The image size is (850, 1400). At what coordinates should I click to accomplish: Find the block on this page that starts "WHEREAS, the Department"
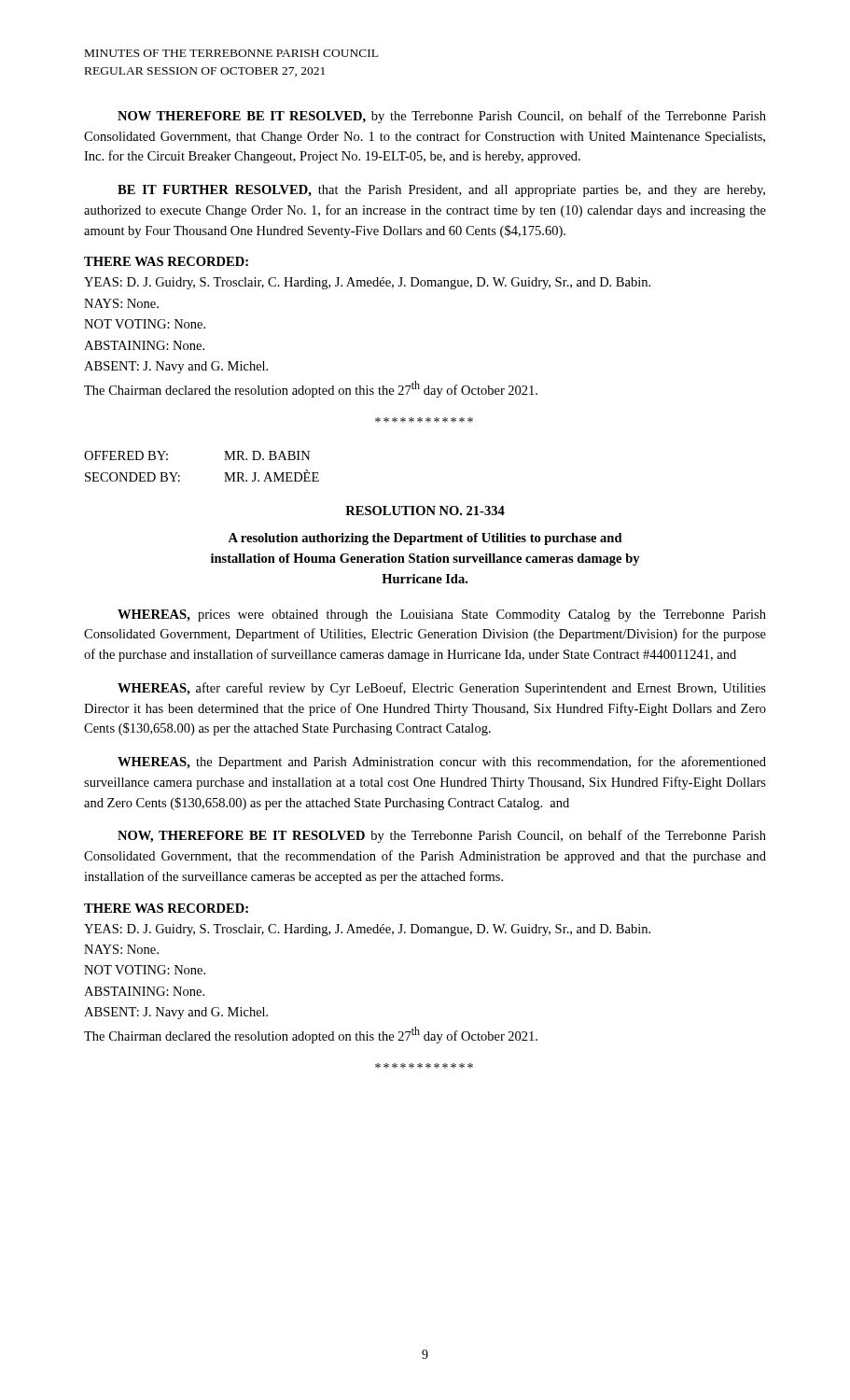click(425, 783)
